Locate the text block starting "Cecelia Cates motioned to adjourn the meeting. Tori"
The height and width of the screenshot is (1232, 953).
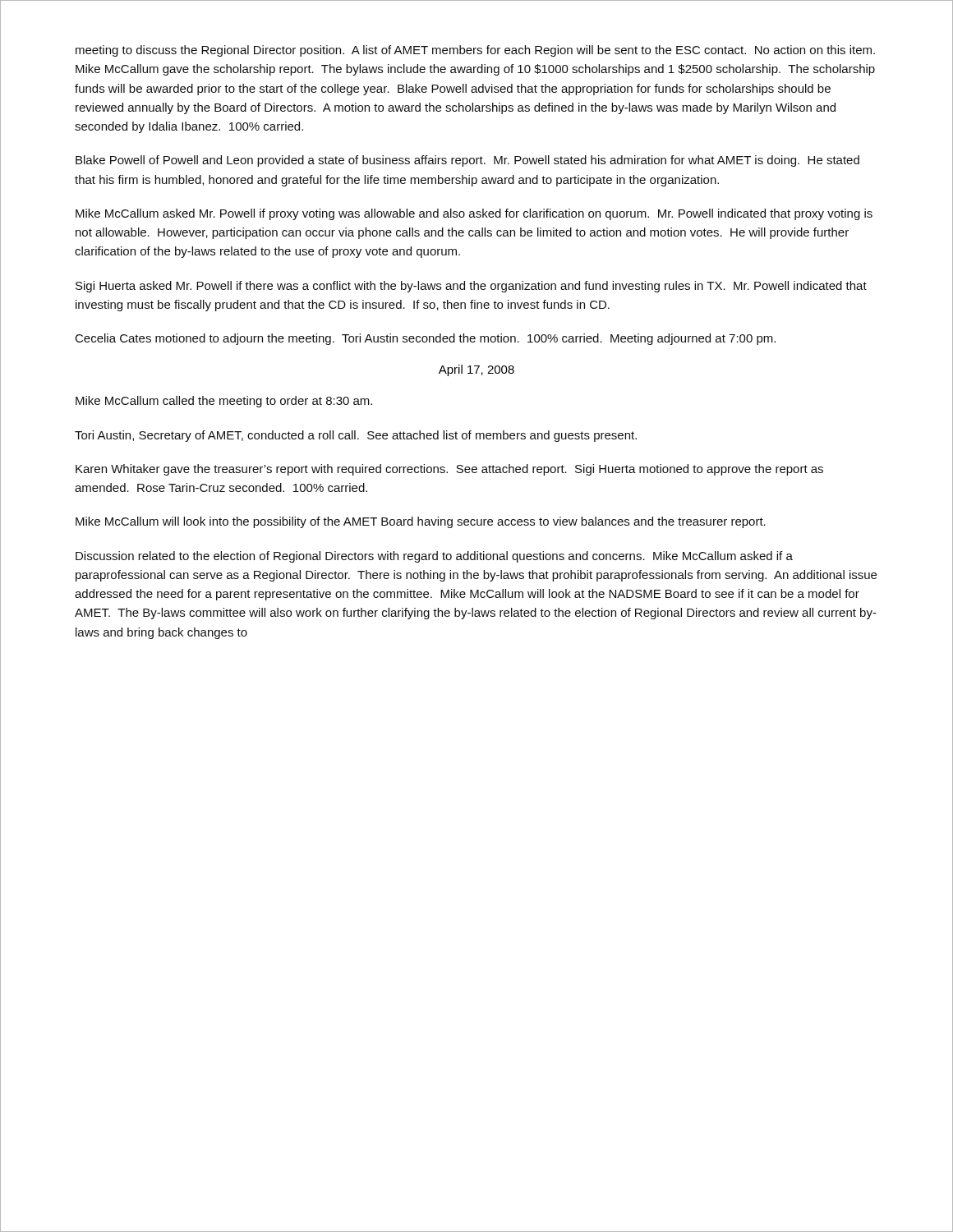(426, 338)
